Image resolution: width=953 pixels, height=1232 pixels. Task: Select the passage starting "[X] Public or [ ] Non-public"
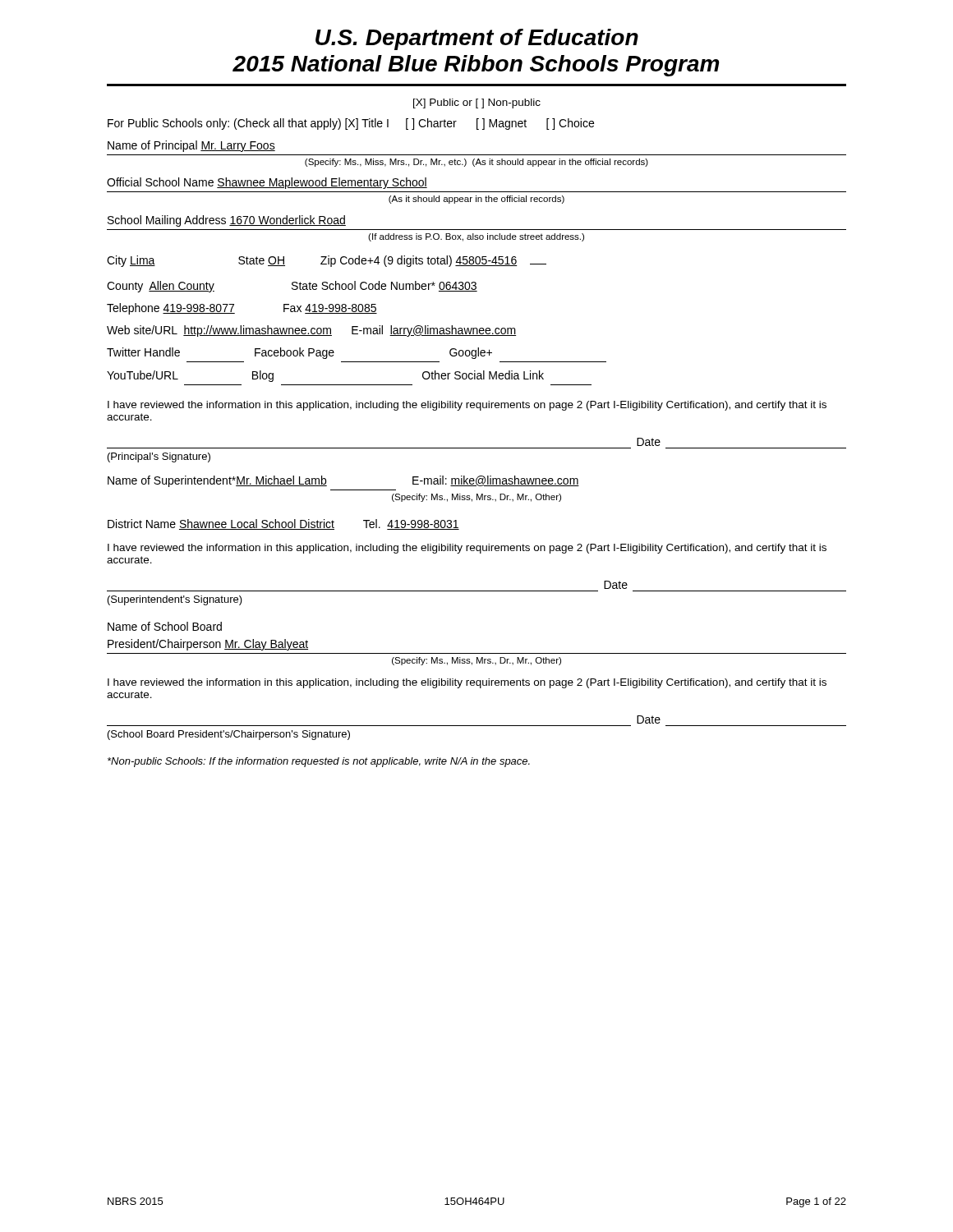pos(476,102)
